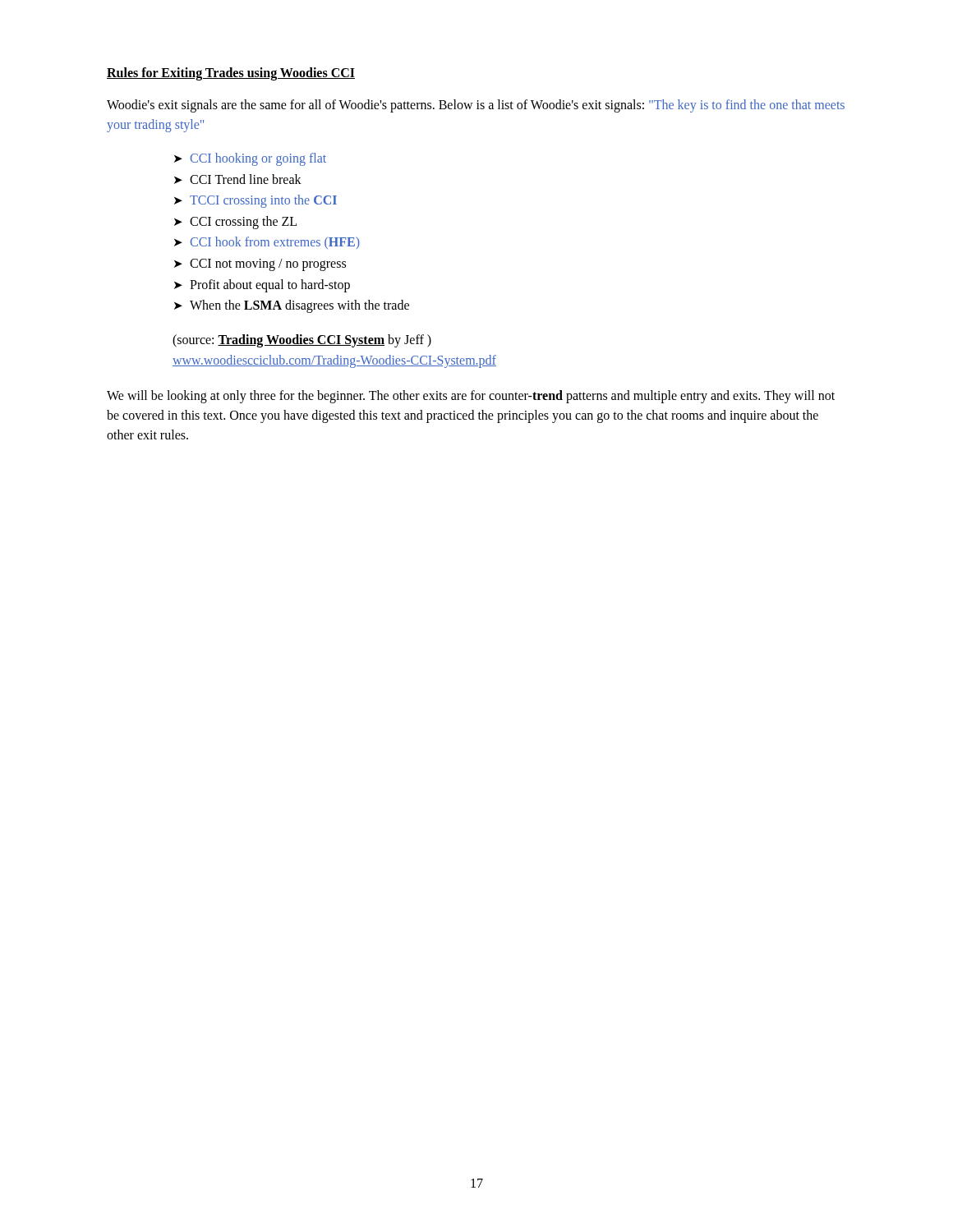The width and height of the screenshot is (953, 1232).
Task: Select the list item that says "➤CCI Trend line break"
Action: click(237, 179)
